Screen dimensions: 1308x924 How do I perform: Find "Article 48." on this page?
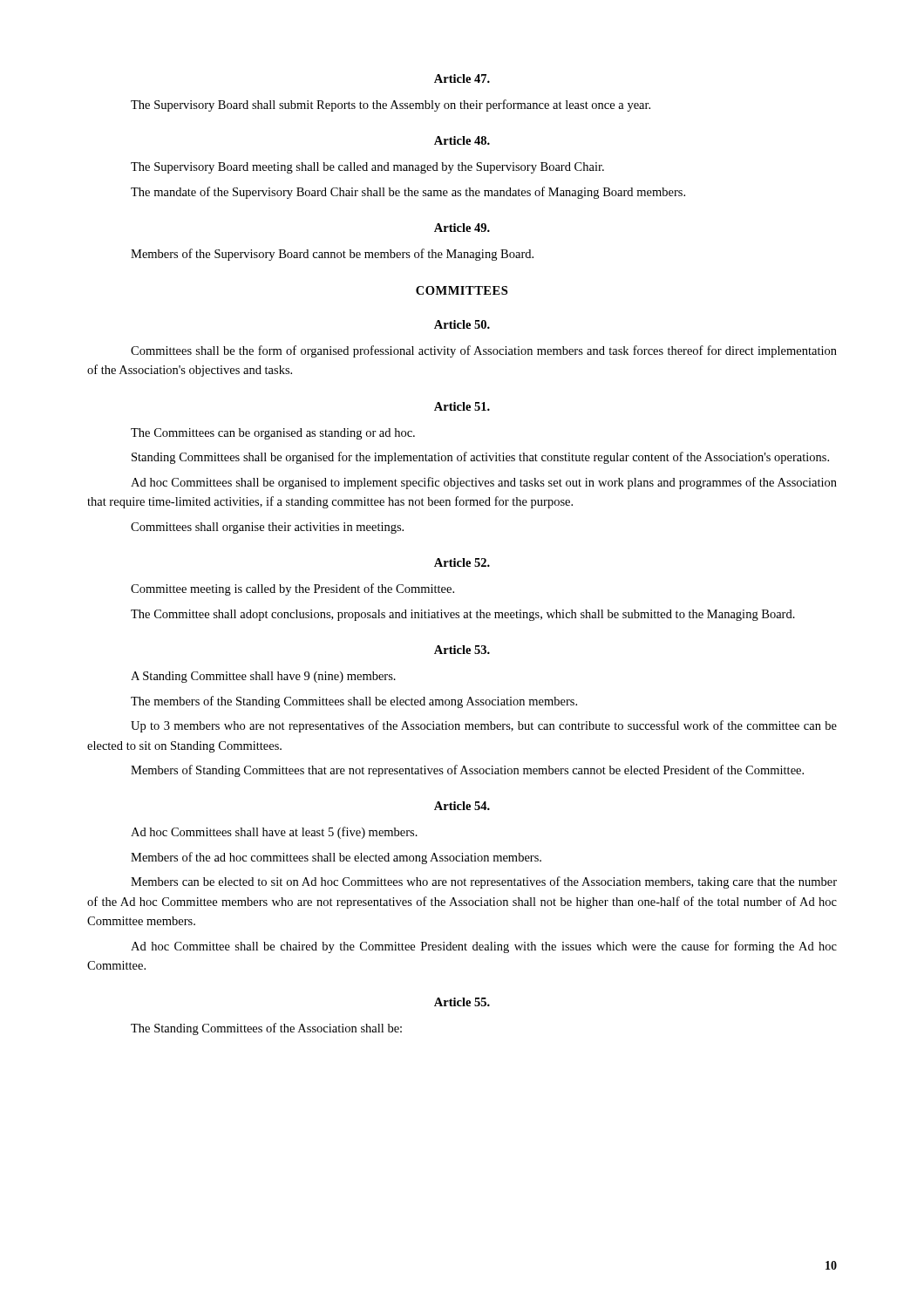462,141
